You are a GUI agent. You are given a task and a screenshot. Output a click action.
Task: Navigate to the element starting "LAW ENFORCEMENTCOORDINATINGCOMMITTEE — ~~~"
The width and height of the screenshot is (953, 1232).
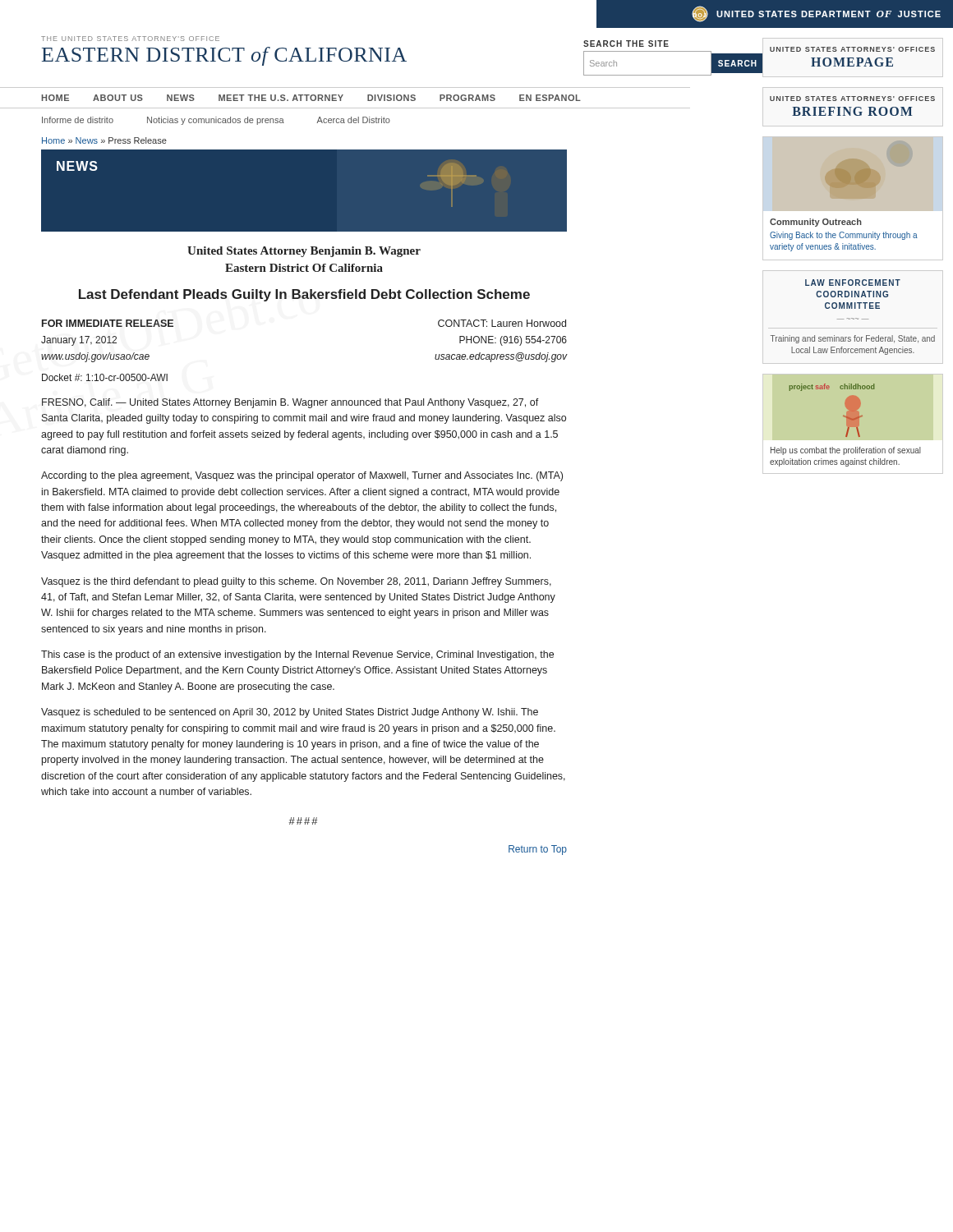pyautogui.click(x=853, y=317)
